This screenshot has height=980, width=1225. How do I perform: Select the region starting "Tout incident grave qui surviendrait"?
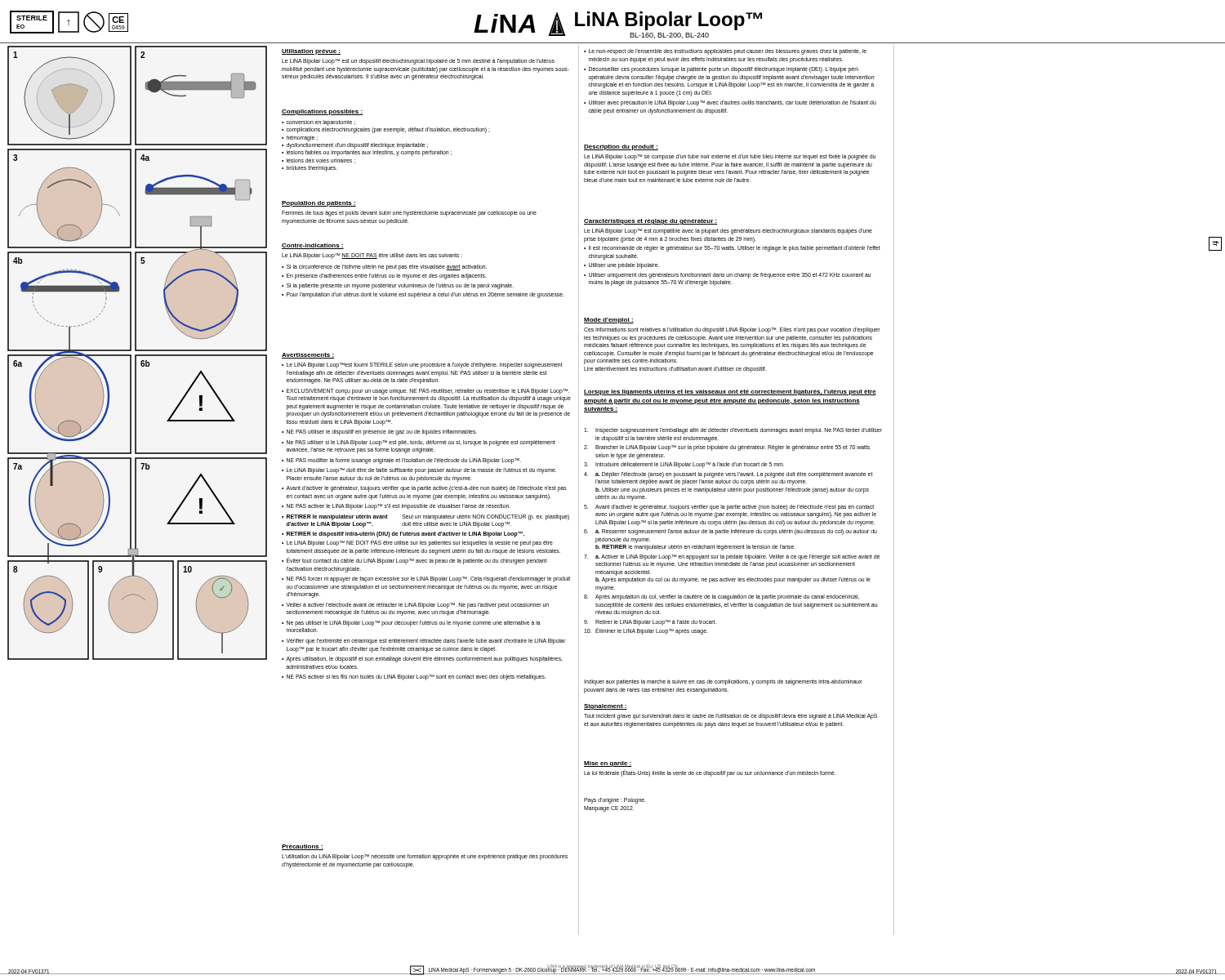click(731, 720)
